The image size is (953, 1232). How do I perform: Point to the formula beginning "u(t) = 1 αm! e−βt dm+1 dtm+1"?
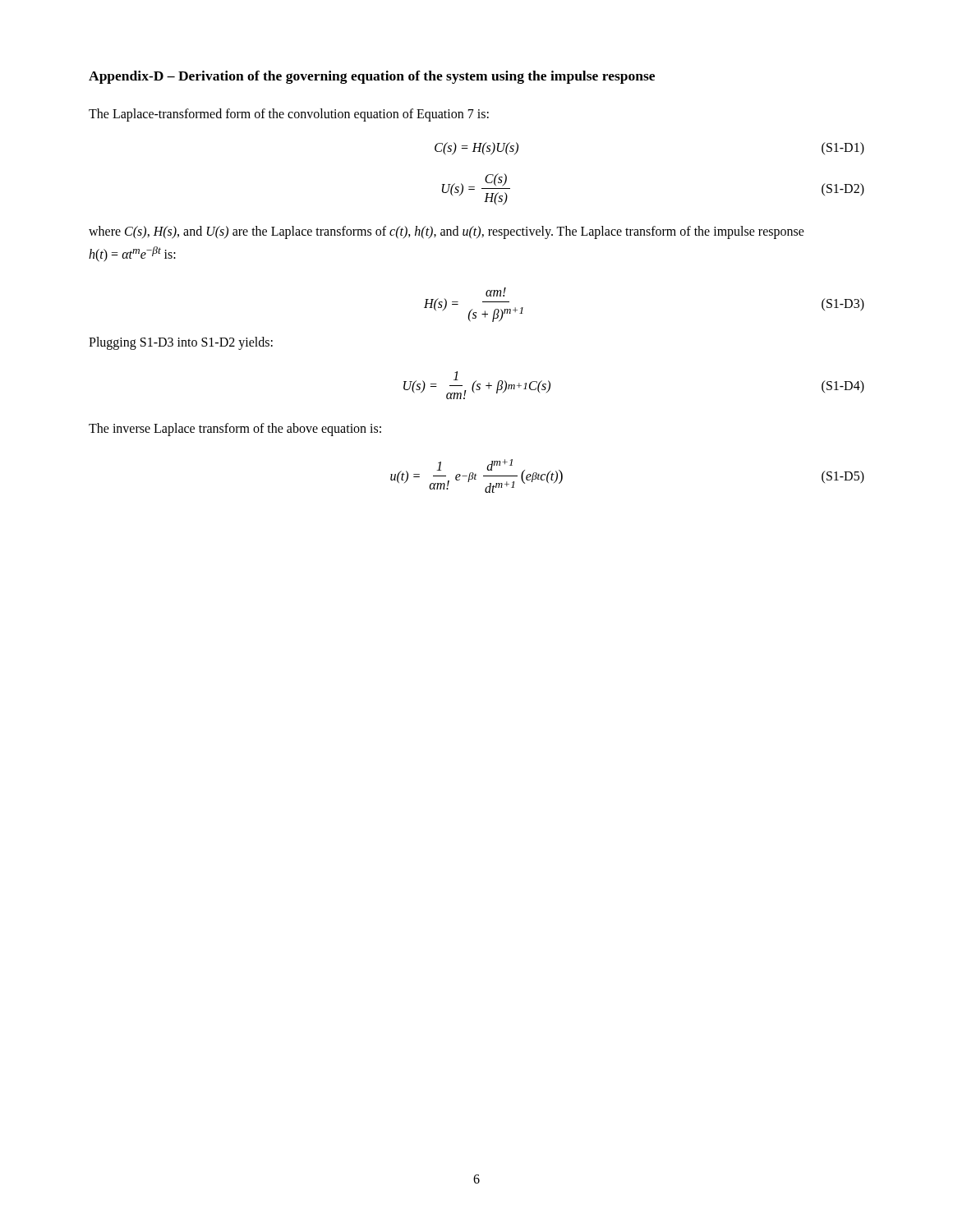point(476,476)
